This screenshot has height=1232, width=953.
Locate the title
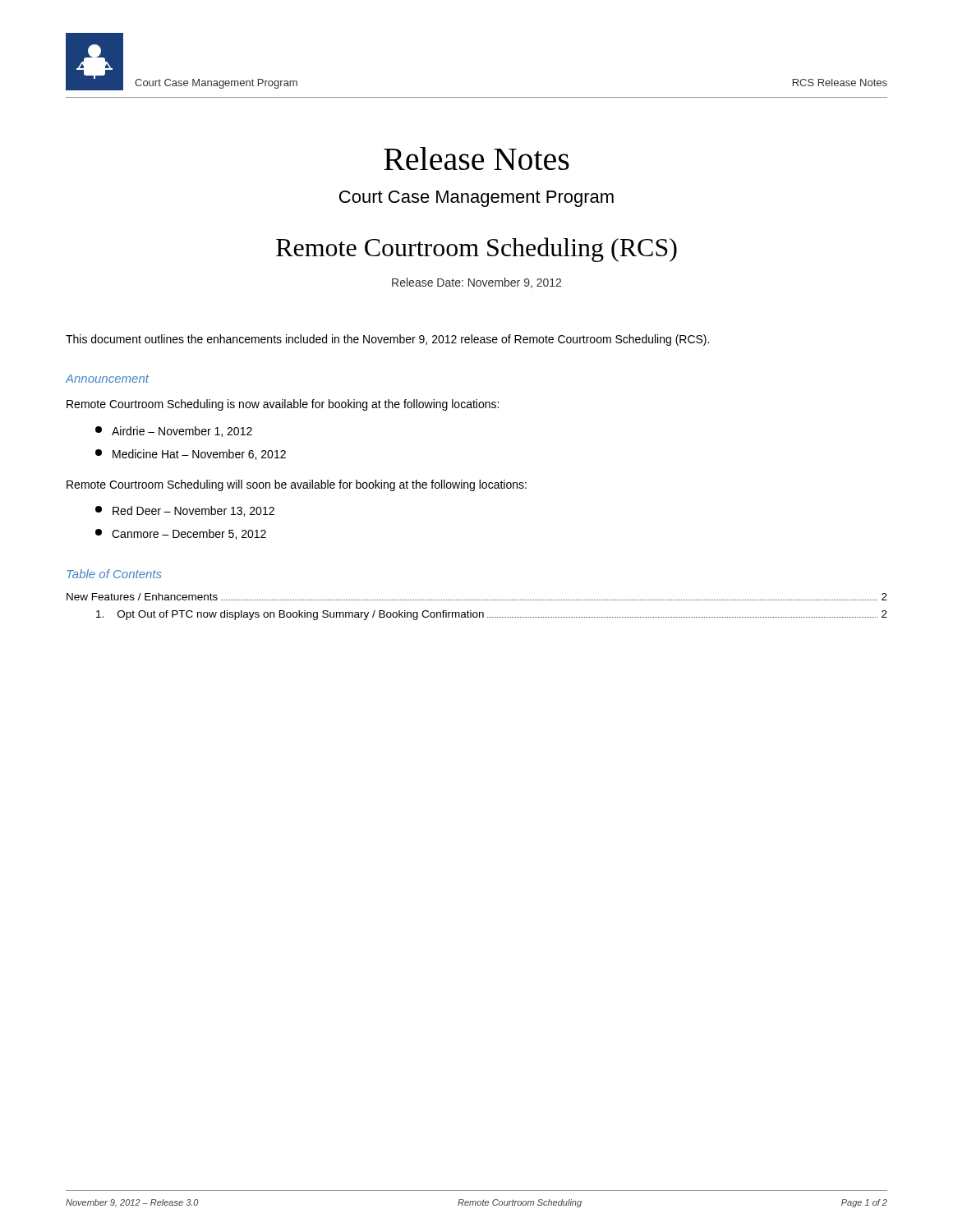click(476, 159)
